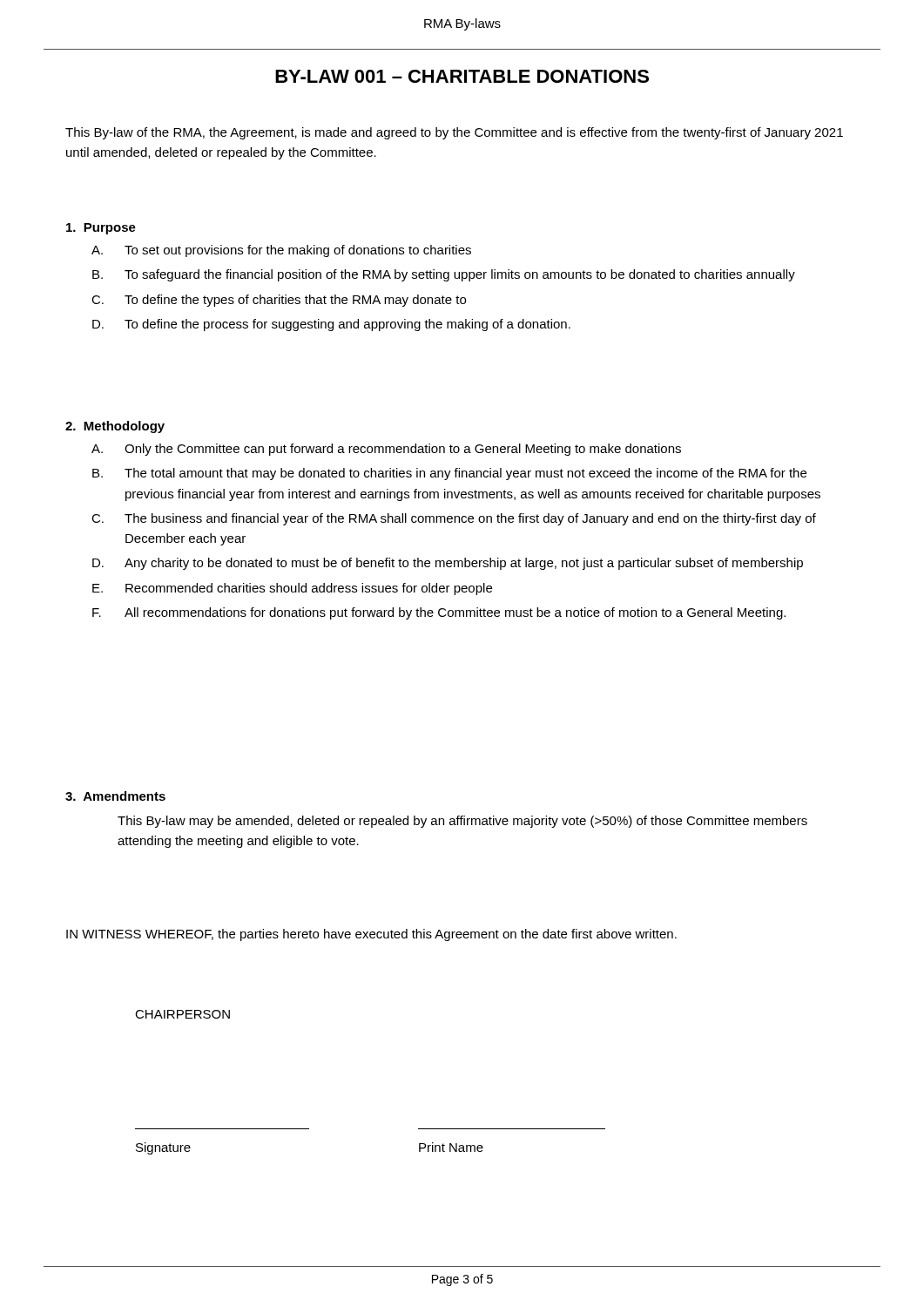924x1307 pixels.
Task: Click the passage that begins "D. Any charity to be donated to"
Action: [x=457, y=563]
